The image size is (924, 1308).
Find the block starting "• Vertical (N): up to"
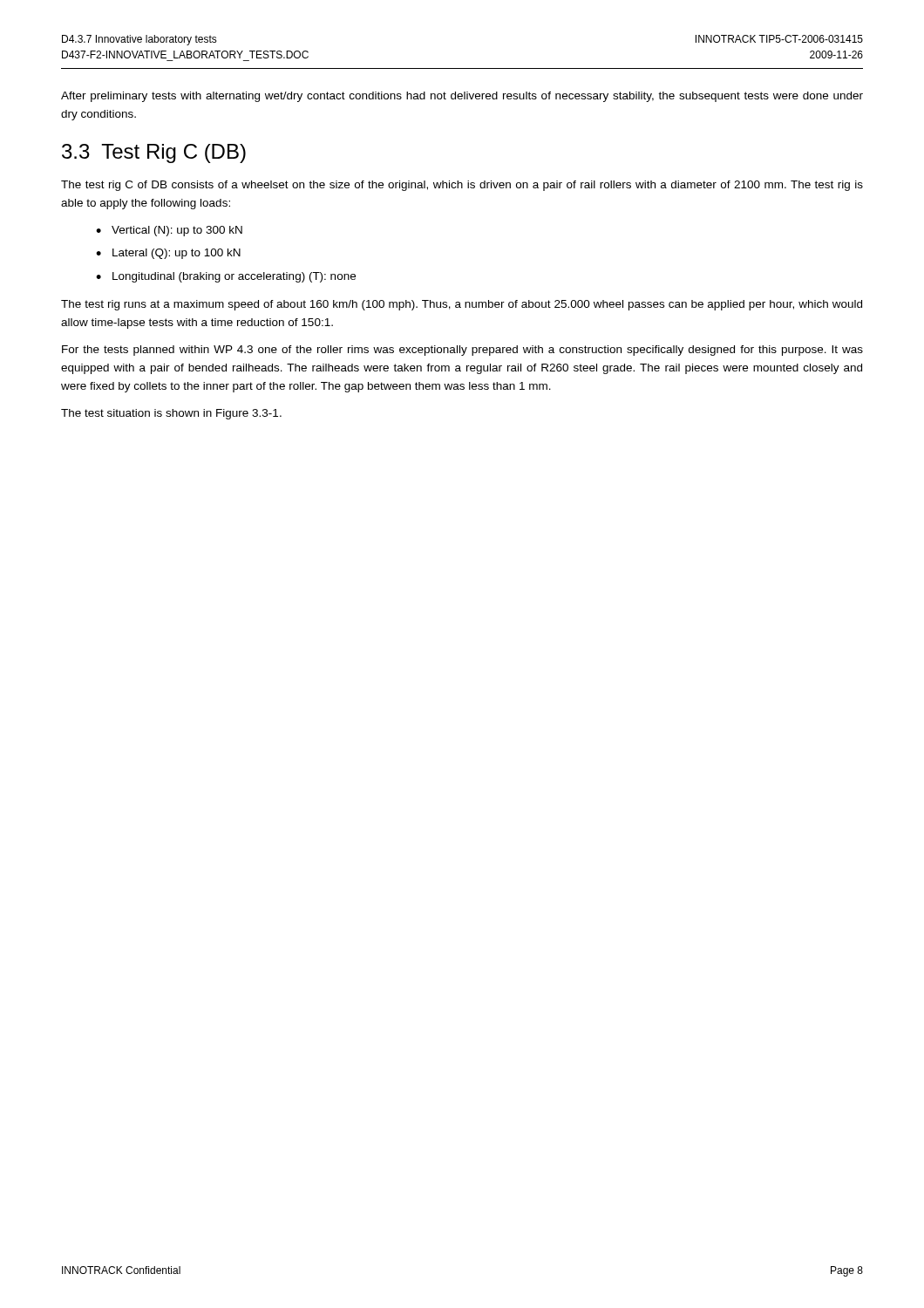[x=169, y=231]
